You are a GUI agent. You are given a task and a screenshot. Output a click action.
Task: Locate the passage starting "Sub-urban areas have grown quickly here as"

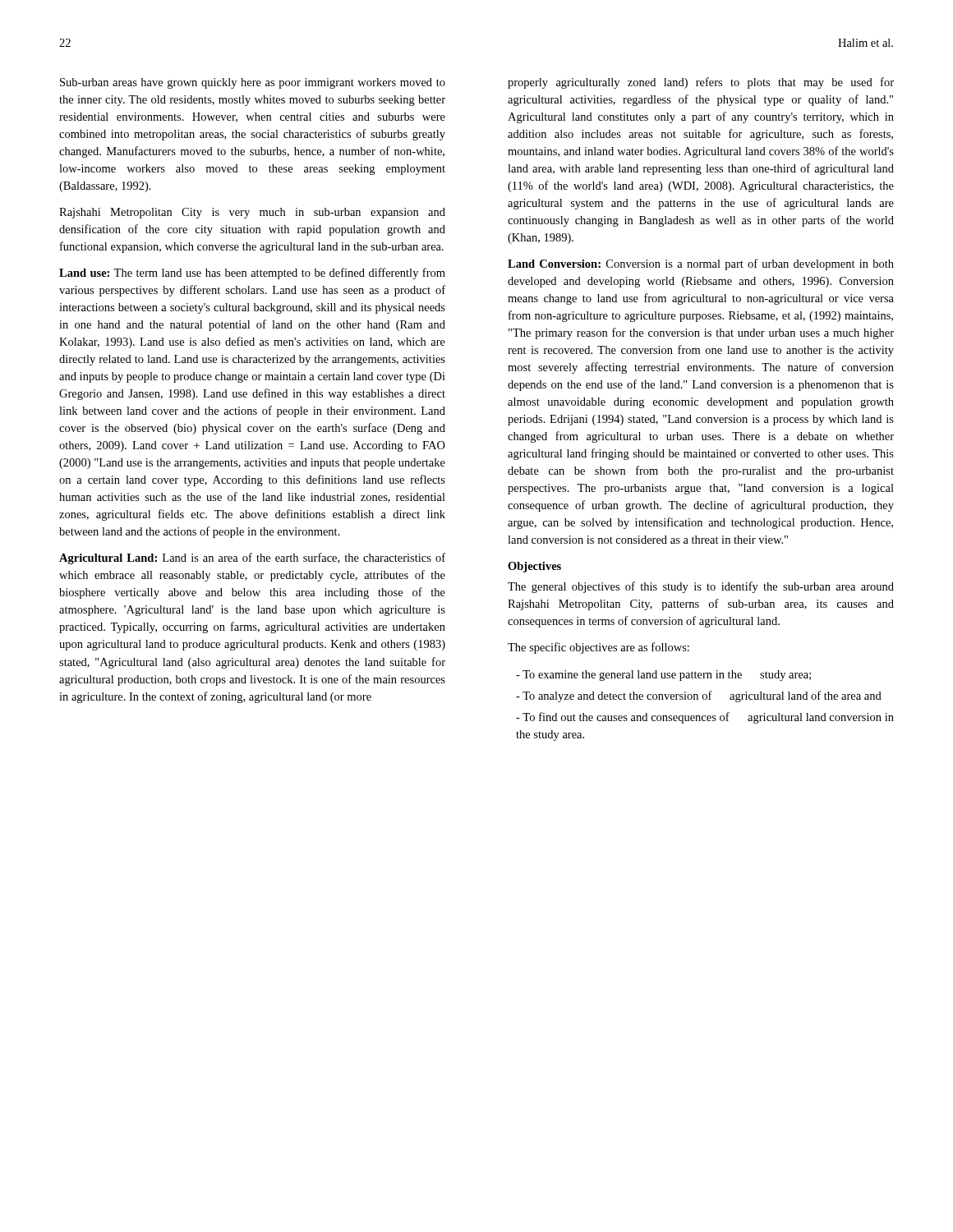252,134
